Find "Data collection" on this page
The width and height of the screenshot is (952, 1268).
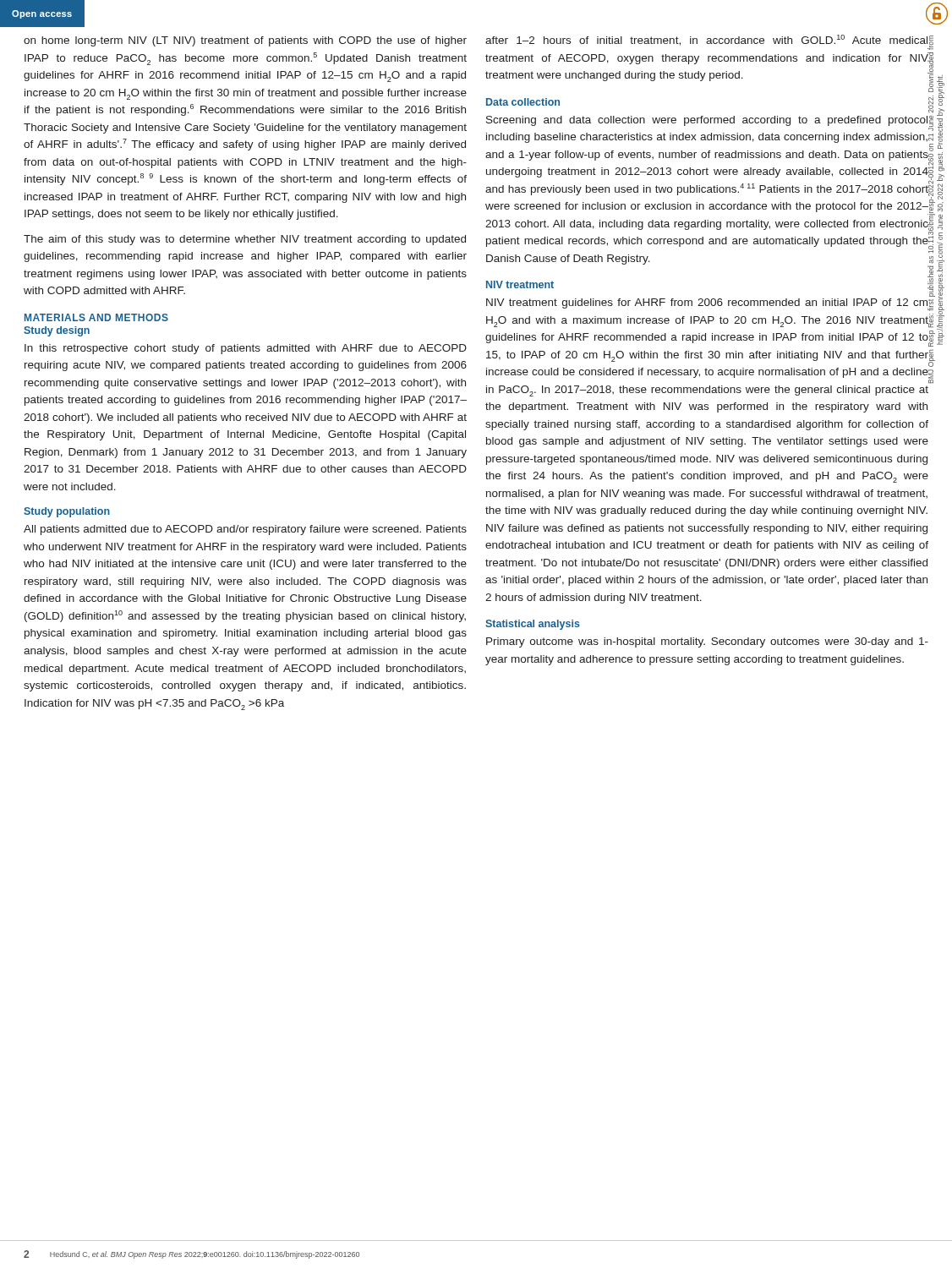point(523,102)
